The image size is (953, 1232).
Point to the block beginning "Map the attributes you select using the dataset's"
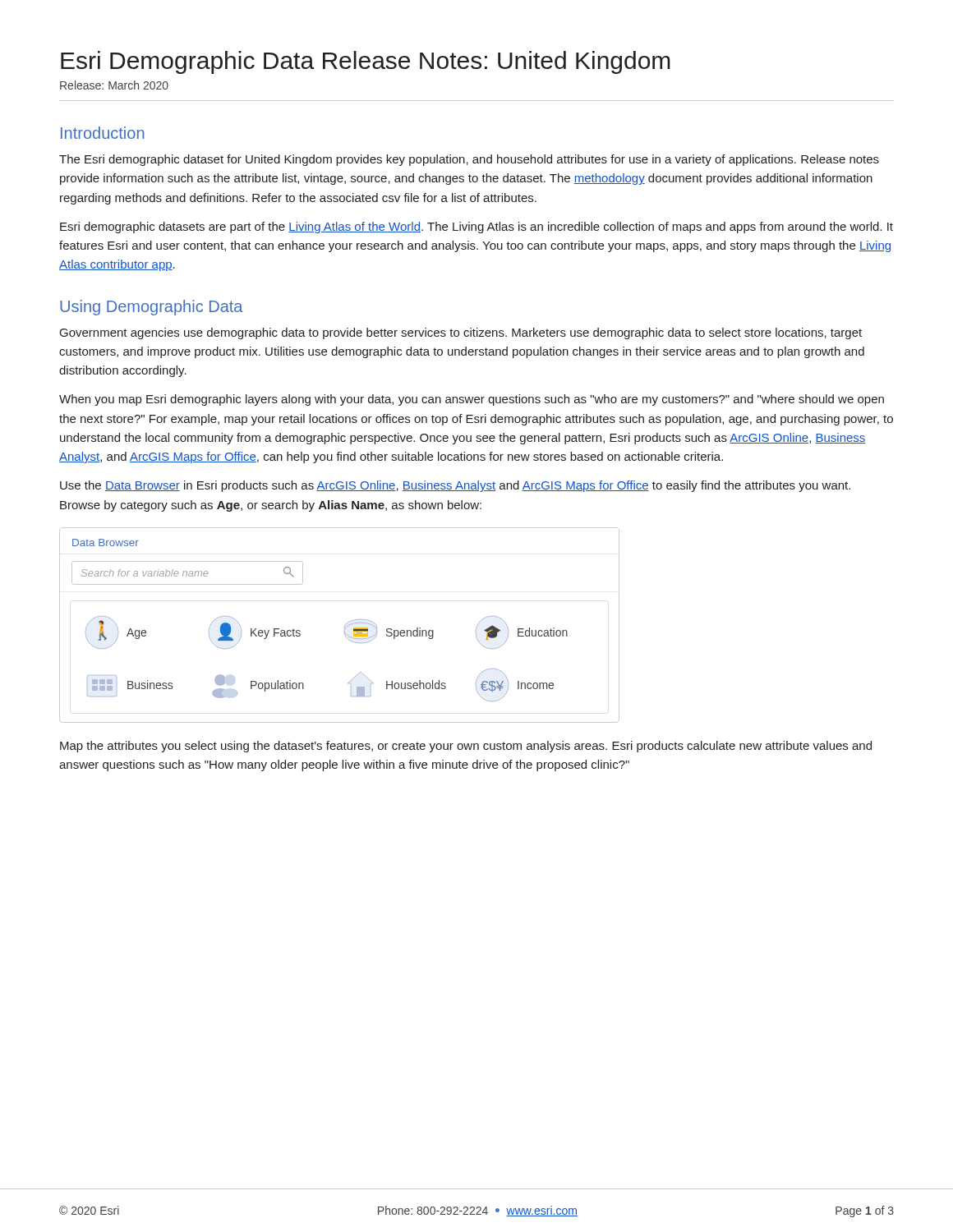[466, 755]
